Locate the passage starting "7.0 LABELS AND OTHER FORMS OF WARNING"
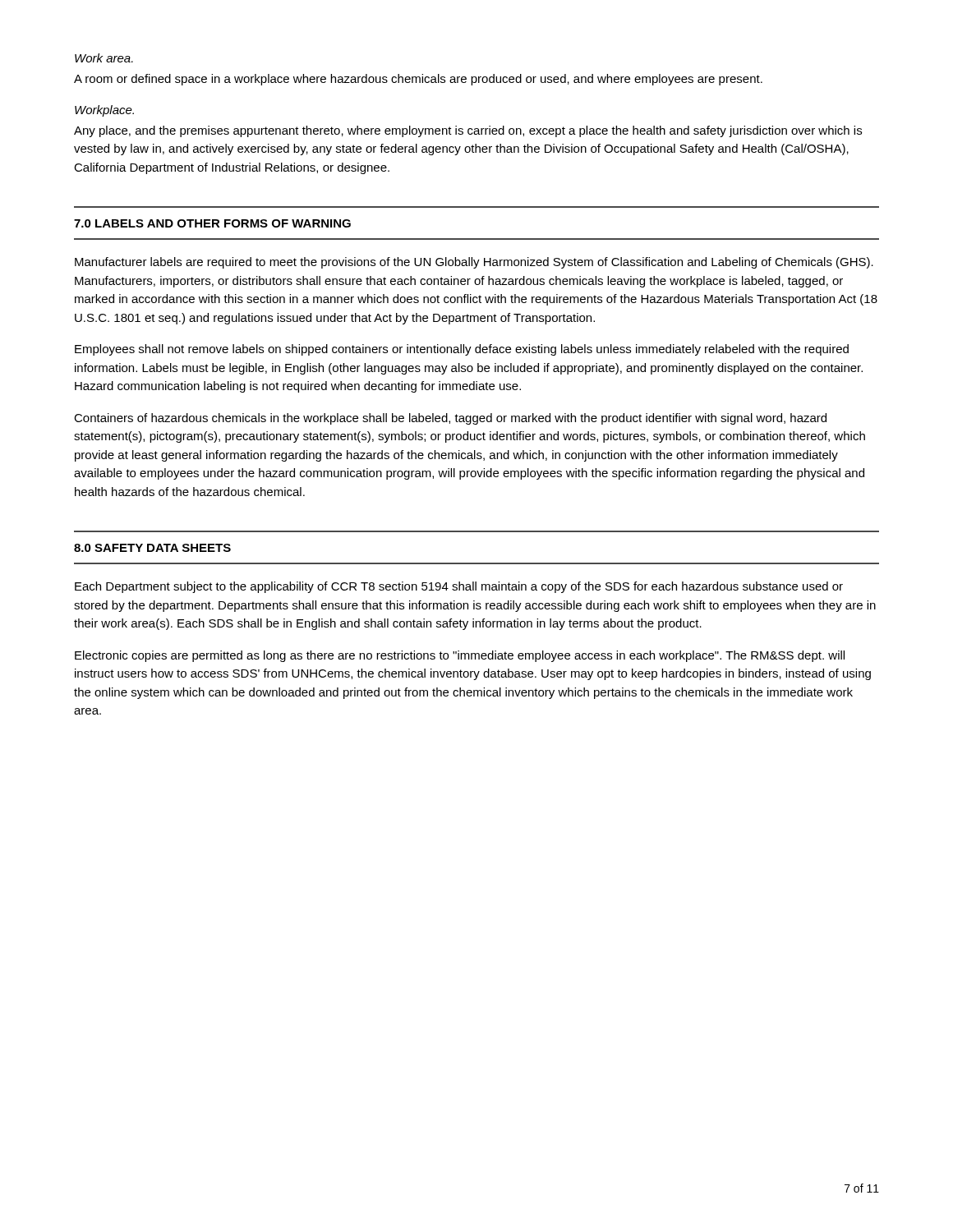Image resolution: width=953 pixels, height=1232 pixels. point(213,223)
